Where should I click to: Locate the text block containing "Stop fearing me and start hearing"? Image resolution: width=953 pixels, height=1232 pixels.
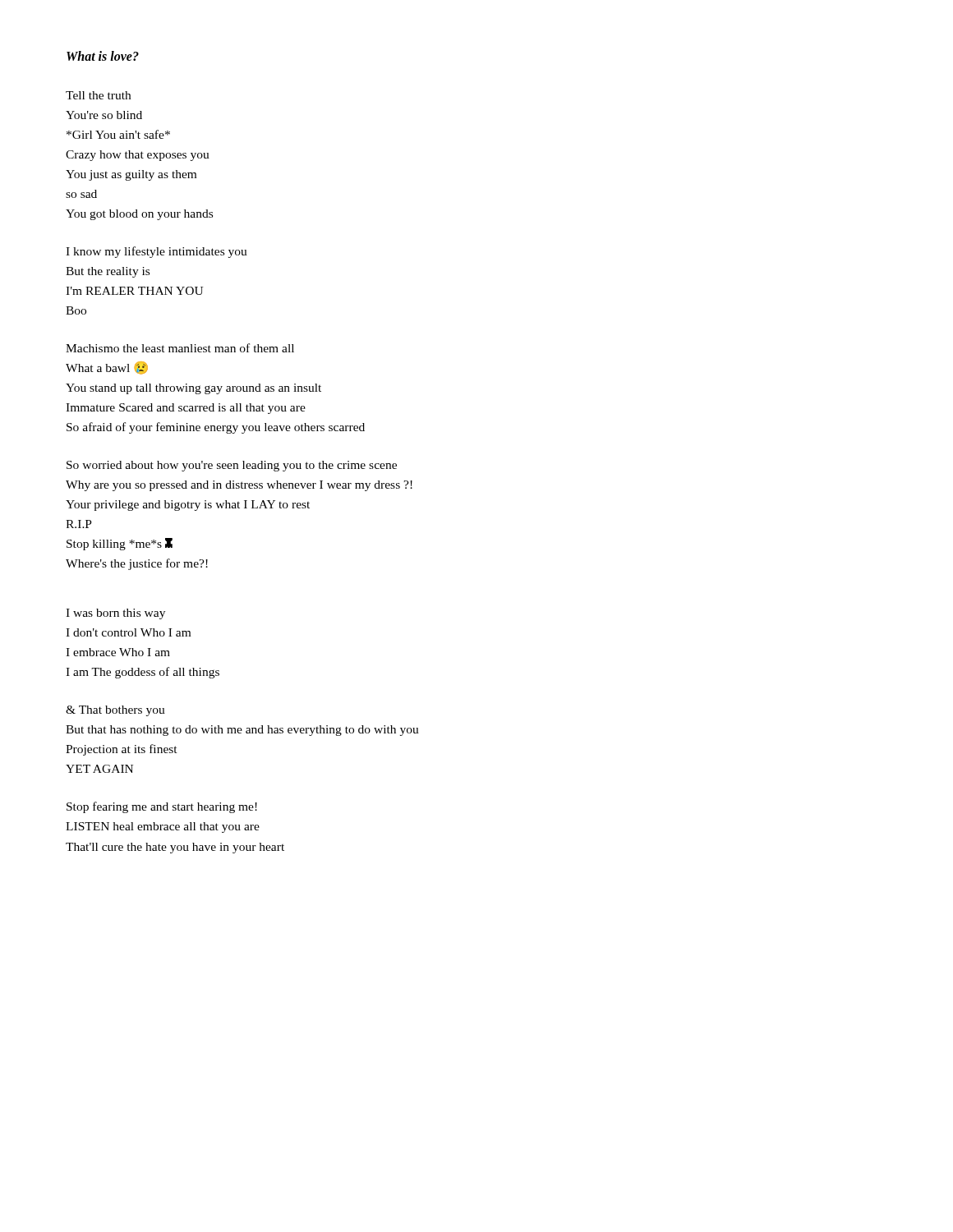pos(175,826)
